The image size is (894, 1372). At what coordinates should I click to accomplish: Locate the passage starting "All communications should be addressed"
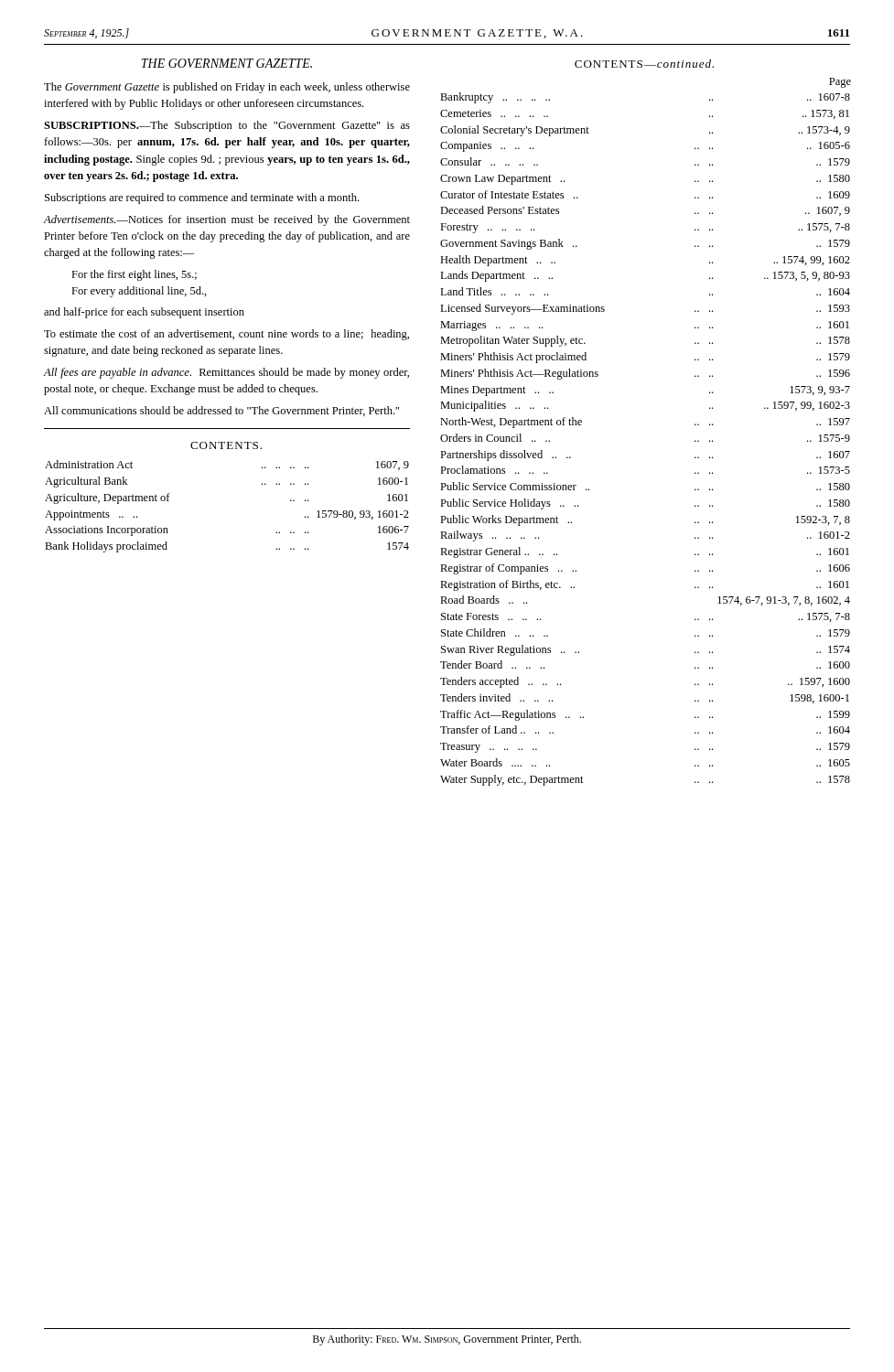(227, 411)
